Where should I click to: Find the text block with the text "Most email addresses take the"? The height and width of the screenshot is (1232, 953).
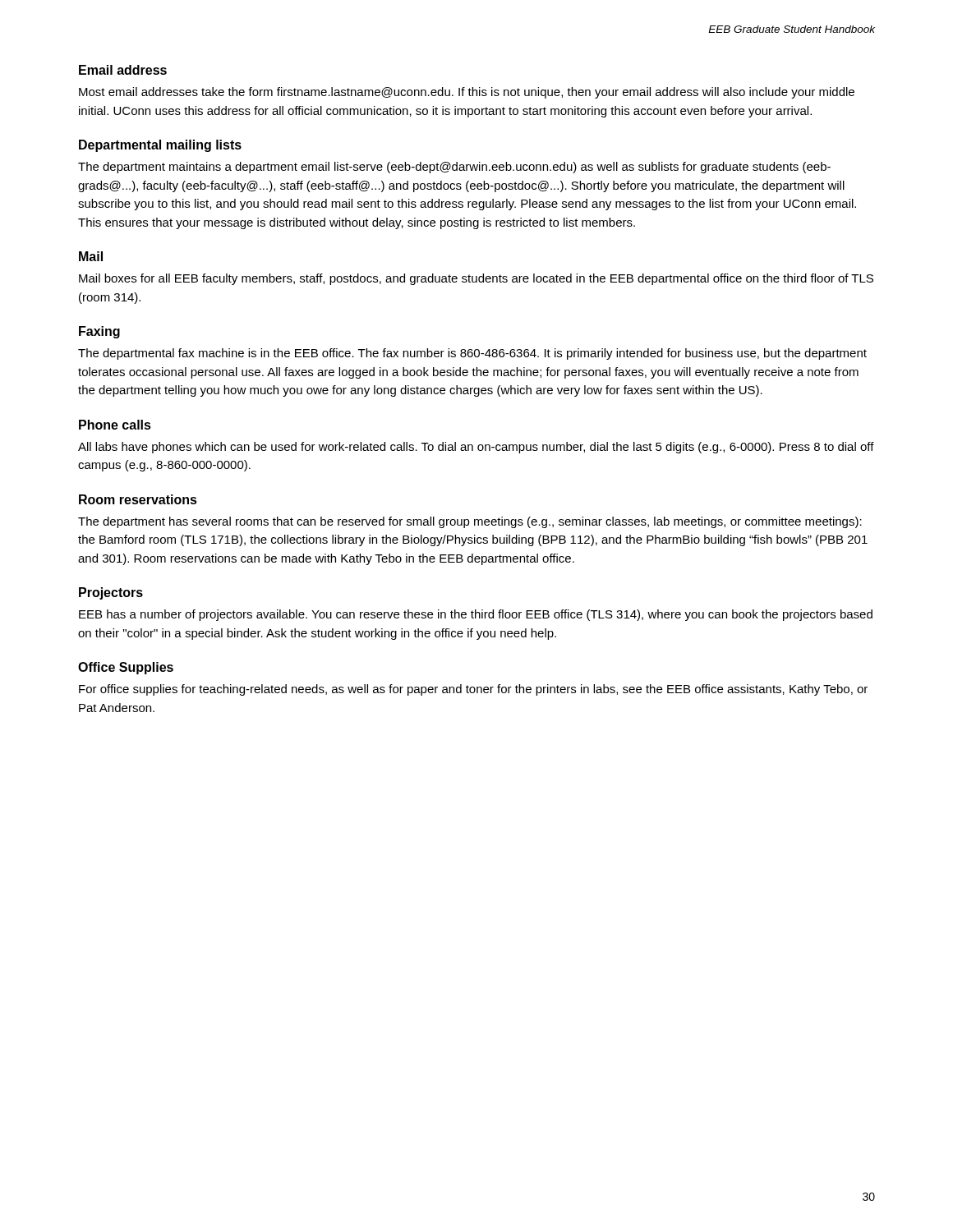467,101
